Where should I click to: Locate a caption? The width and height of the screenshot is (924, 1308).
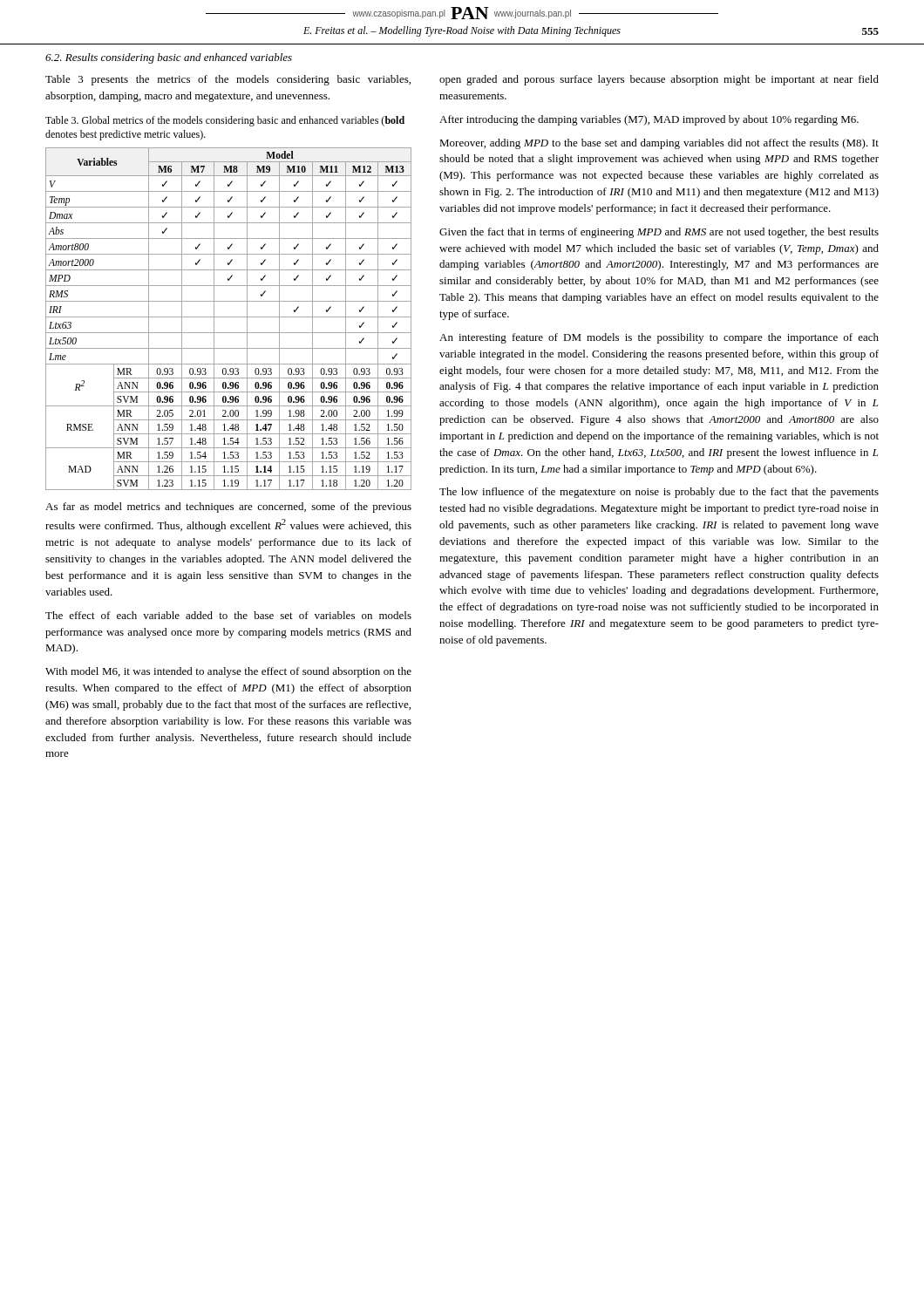pos(225,127)
